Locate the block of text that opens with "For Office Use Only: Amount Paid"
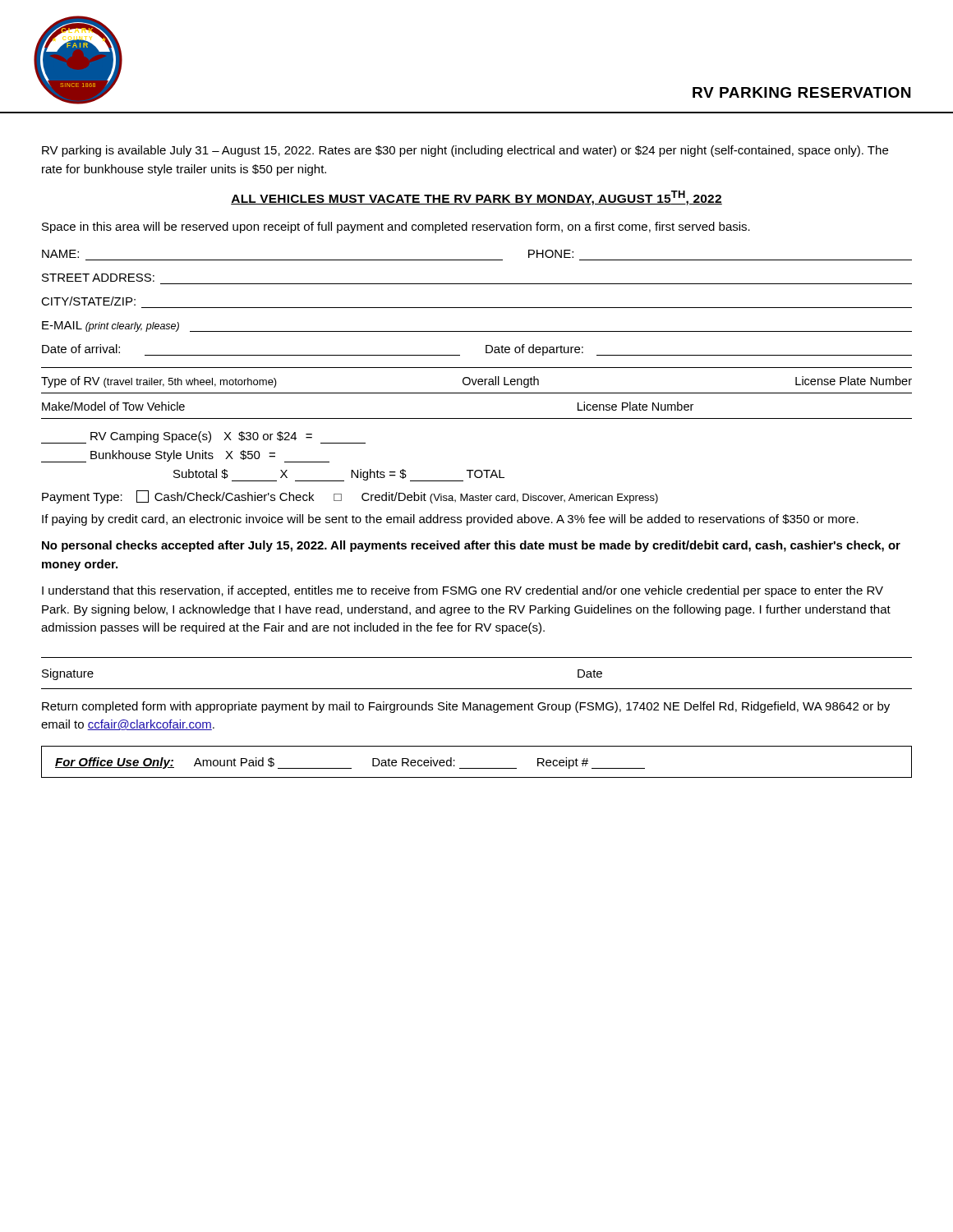The image size is (953, 1232). click(x=350, y=761)
